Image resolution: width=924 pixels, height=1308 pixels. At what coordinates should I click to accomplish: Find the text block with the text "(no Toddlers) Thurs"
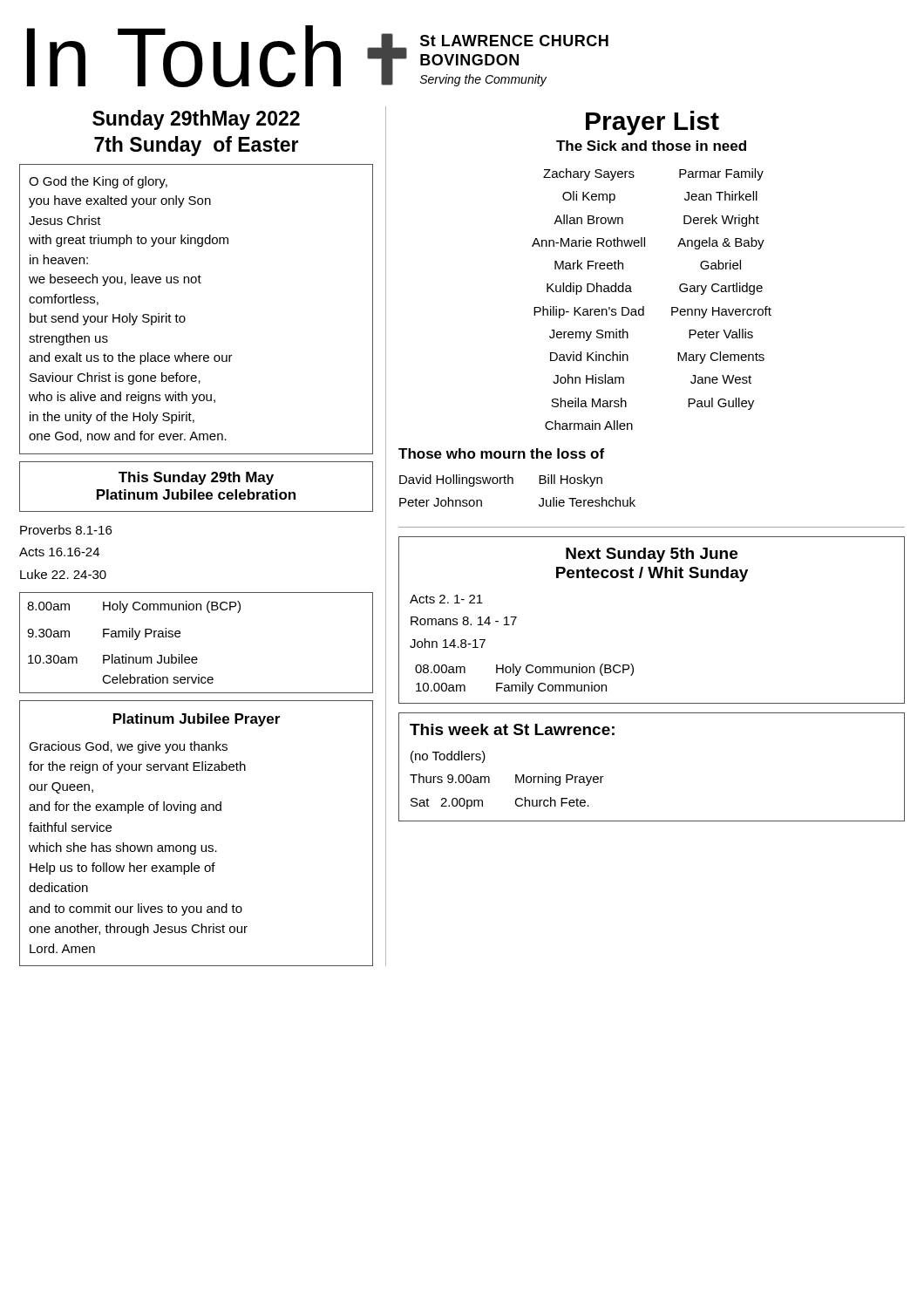click(x=448, y=757)
